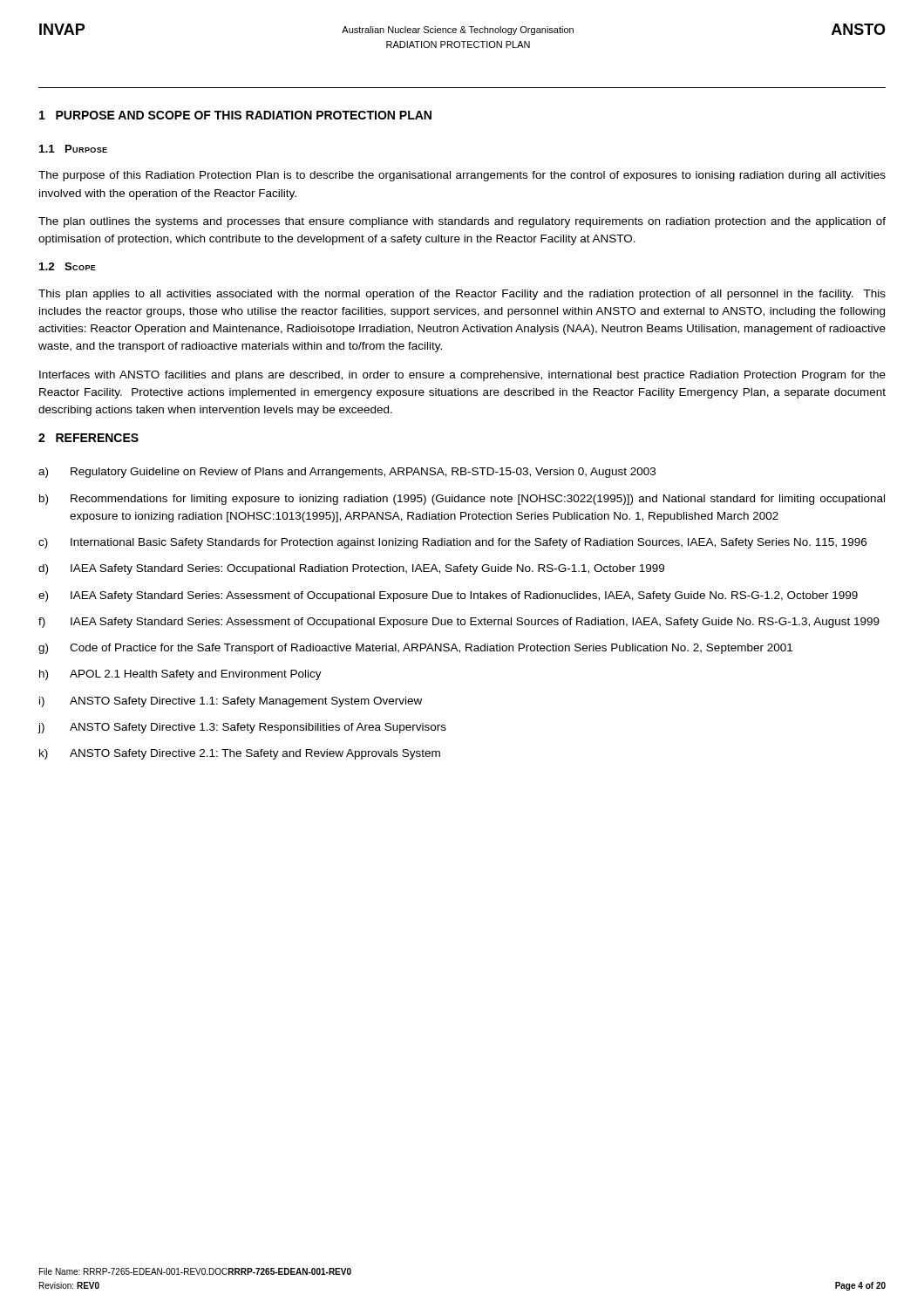Find the region starting "The plan outlines the systems and processes"

[x=462, y=230]
